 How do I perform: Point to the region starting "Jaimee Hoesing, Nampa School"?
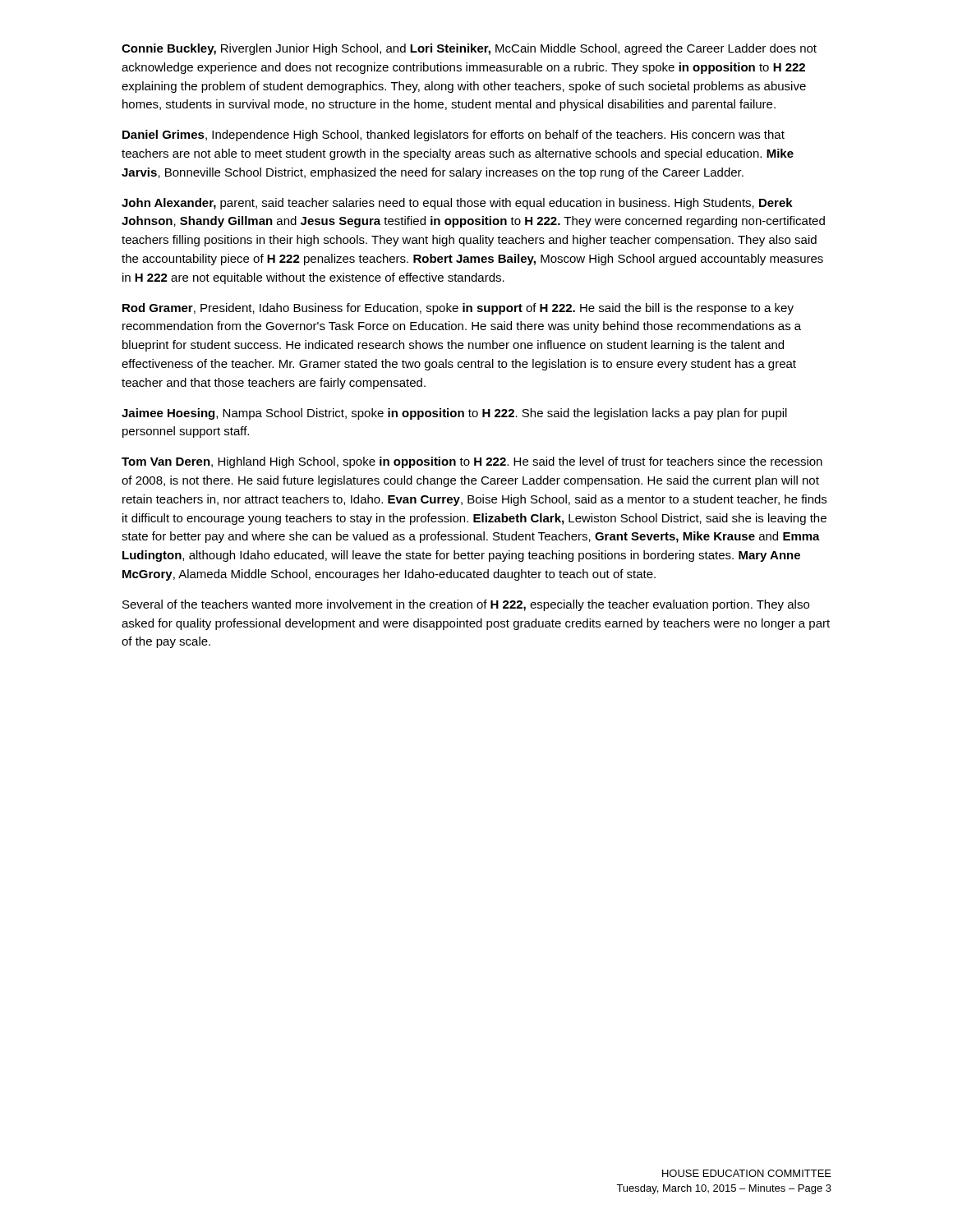[x=454, y=422]
